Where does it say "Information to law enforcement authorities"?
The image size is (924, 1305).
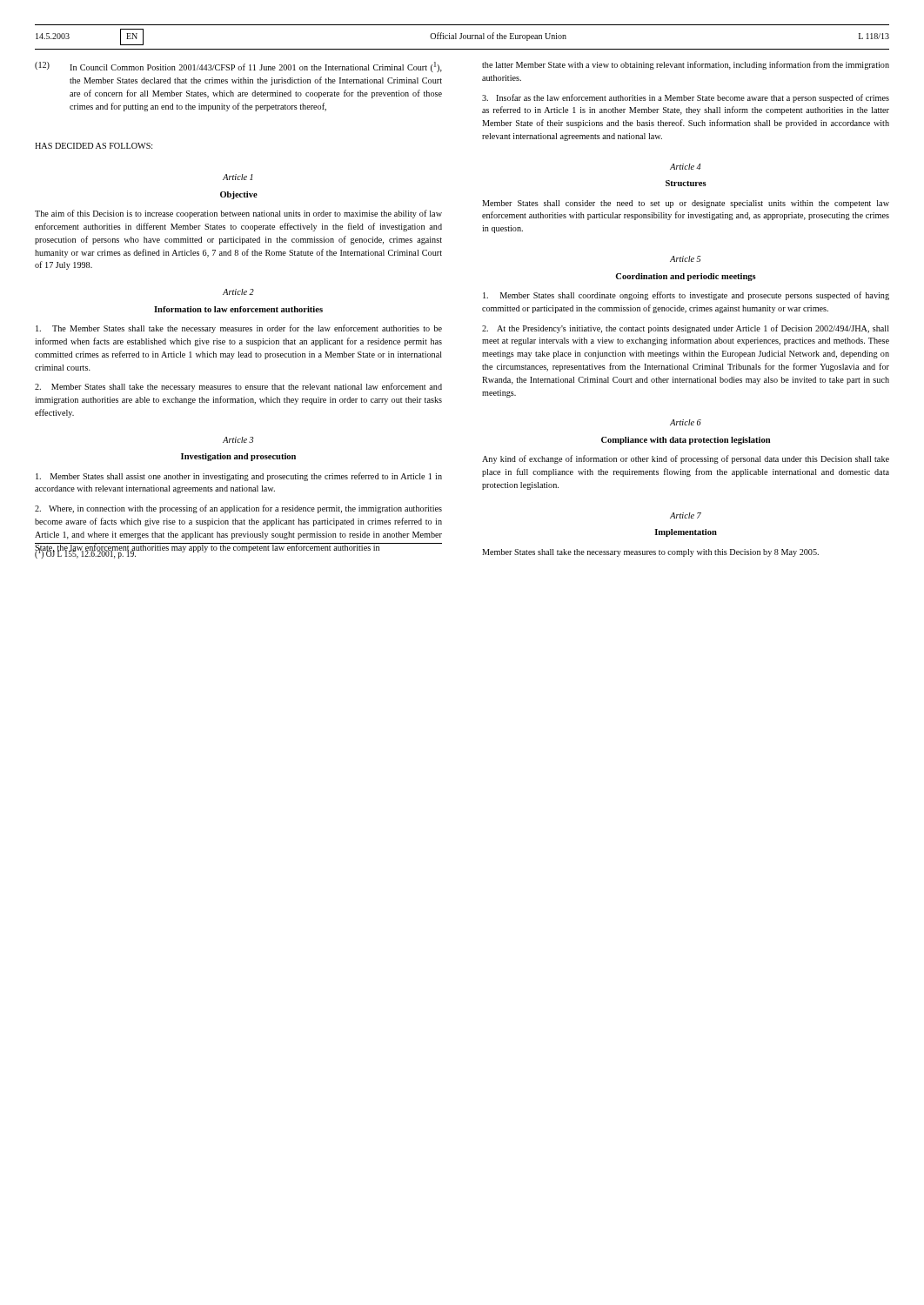[238, 309]
